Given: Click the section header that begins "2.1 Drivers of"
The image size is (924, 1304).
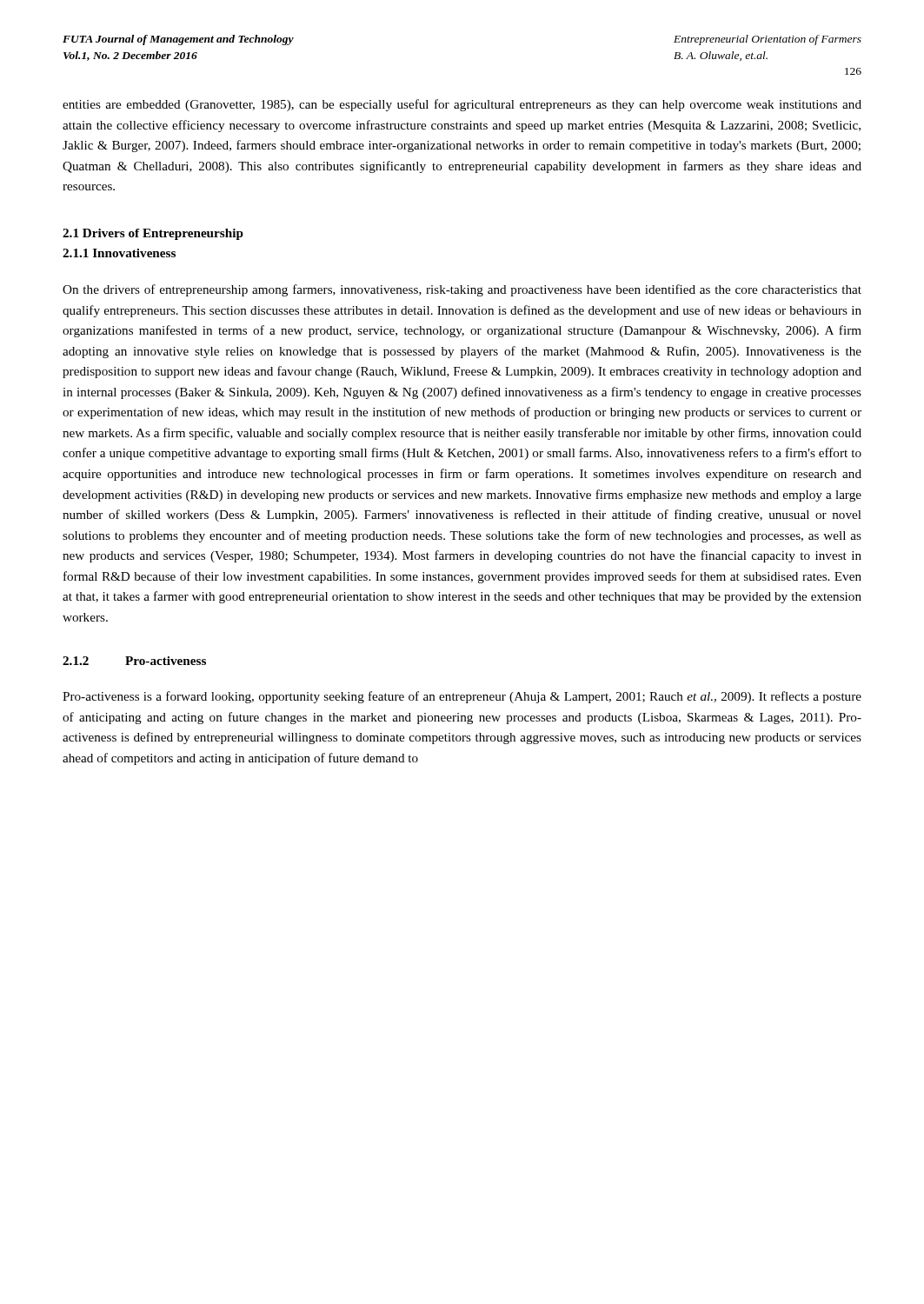Looking at the screenshot, I should coord(153,232).
